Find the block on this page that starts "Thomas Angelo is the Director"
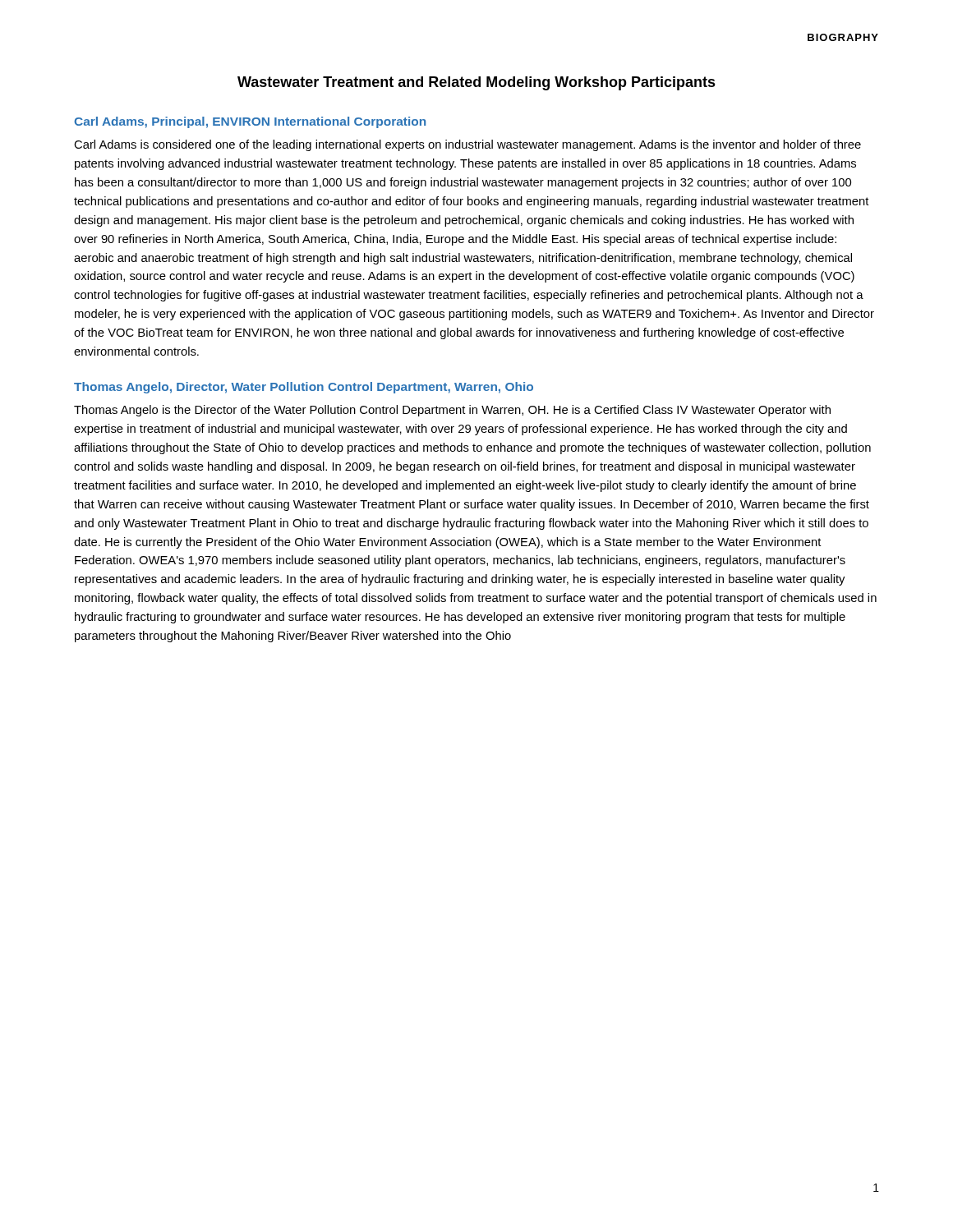953x1232 pixels. click(x=475, y=523)
